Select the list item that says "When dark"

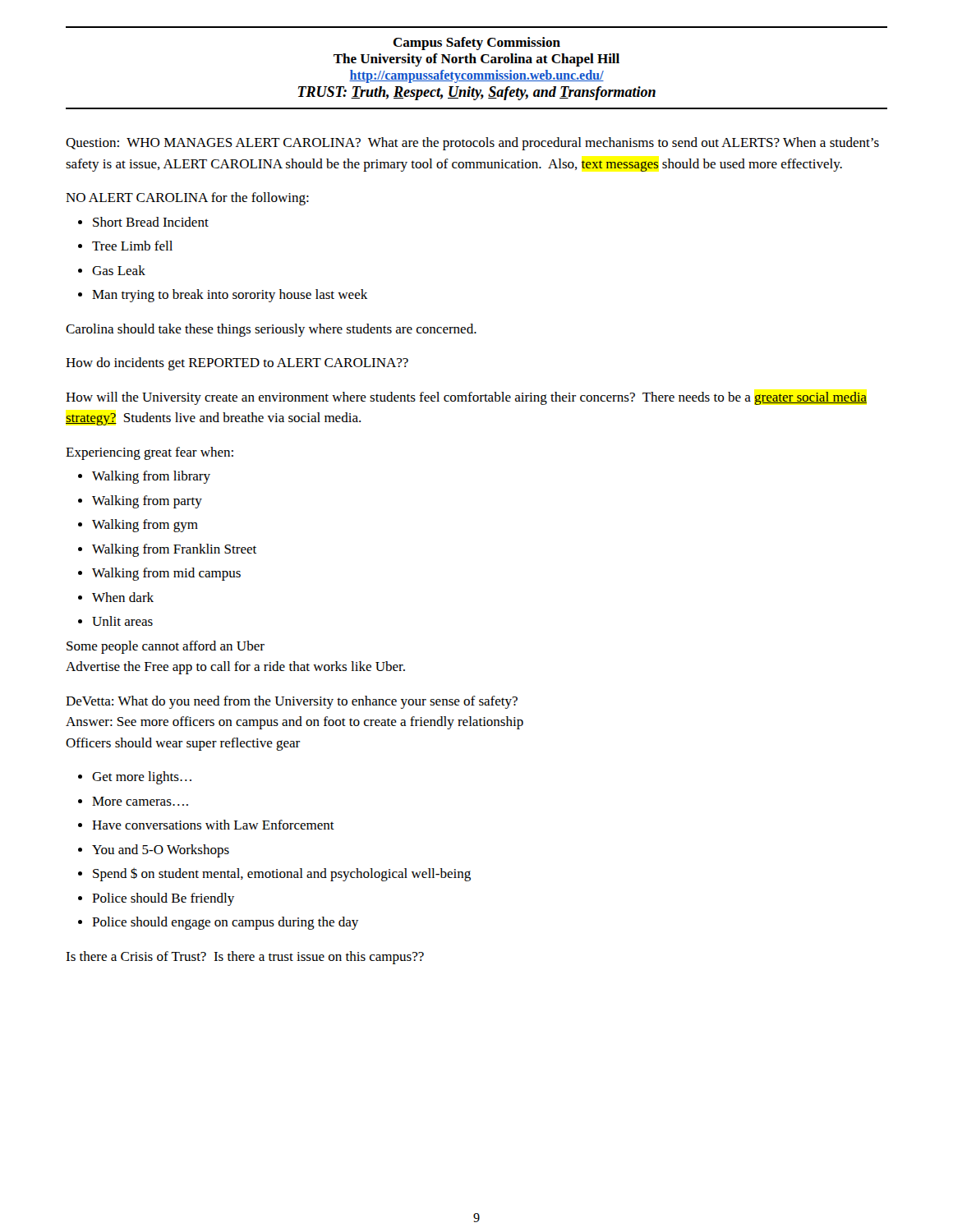click(123, 597)
